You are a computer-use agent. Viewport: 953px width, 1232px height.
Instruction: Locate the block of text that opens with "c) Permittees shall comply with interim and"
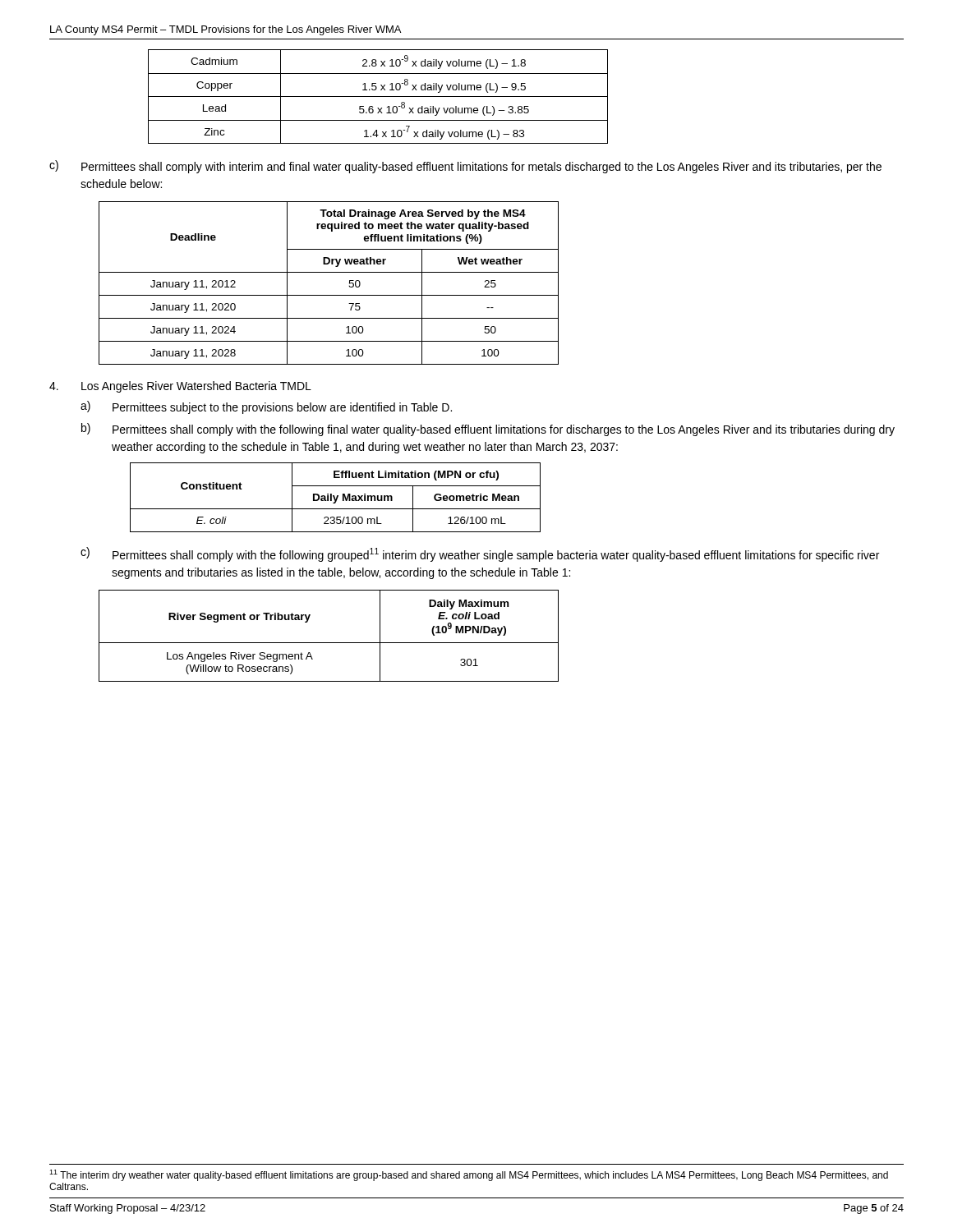coord(476,176)
